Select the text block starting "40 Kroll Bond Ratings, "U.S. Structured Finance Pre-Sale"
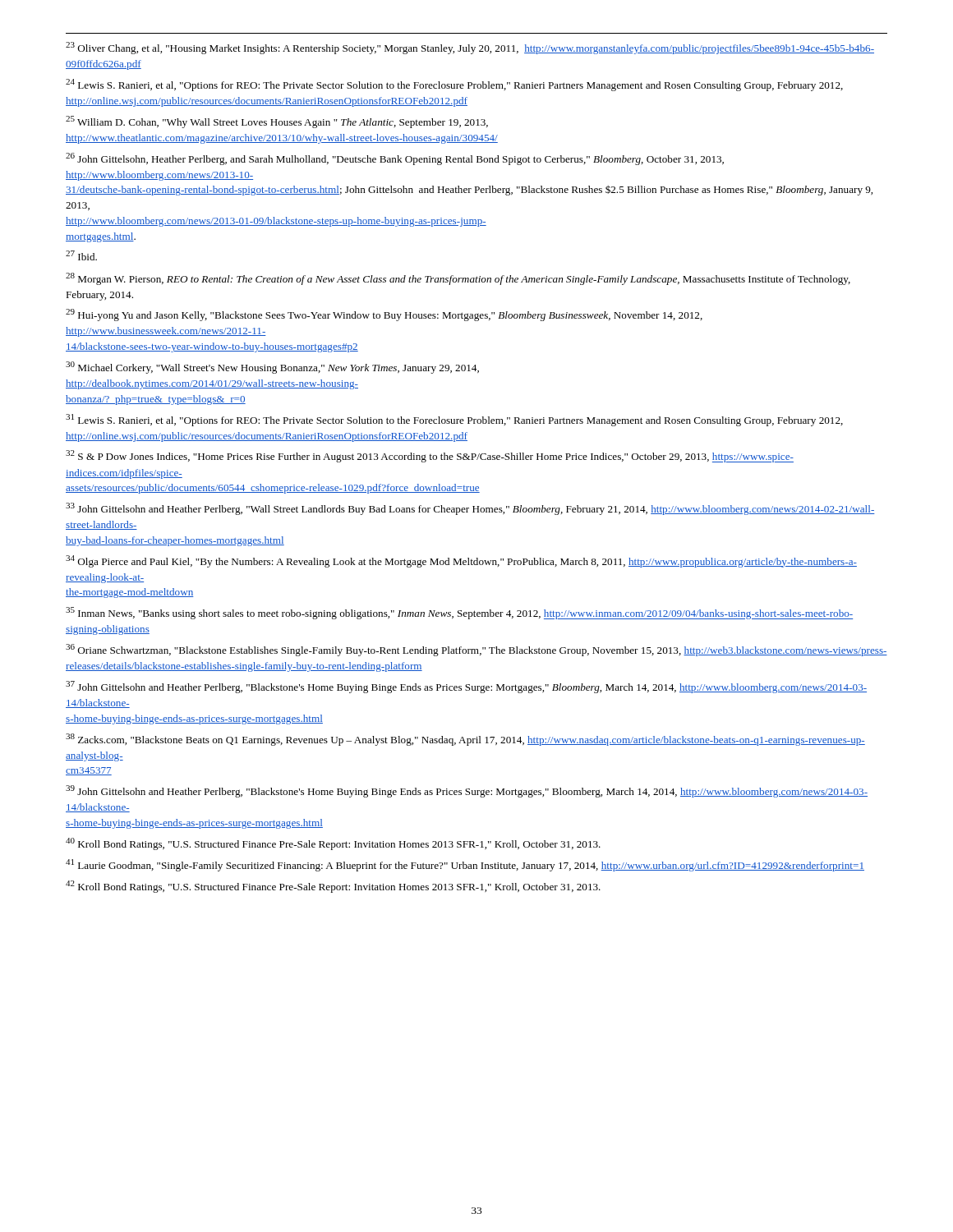953x1232 pixels. tap(333, 843)
